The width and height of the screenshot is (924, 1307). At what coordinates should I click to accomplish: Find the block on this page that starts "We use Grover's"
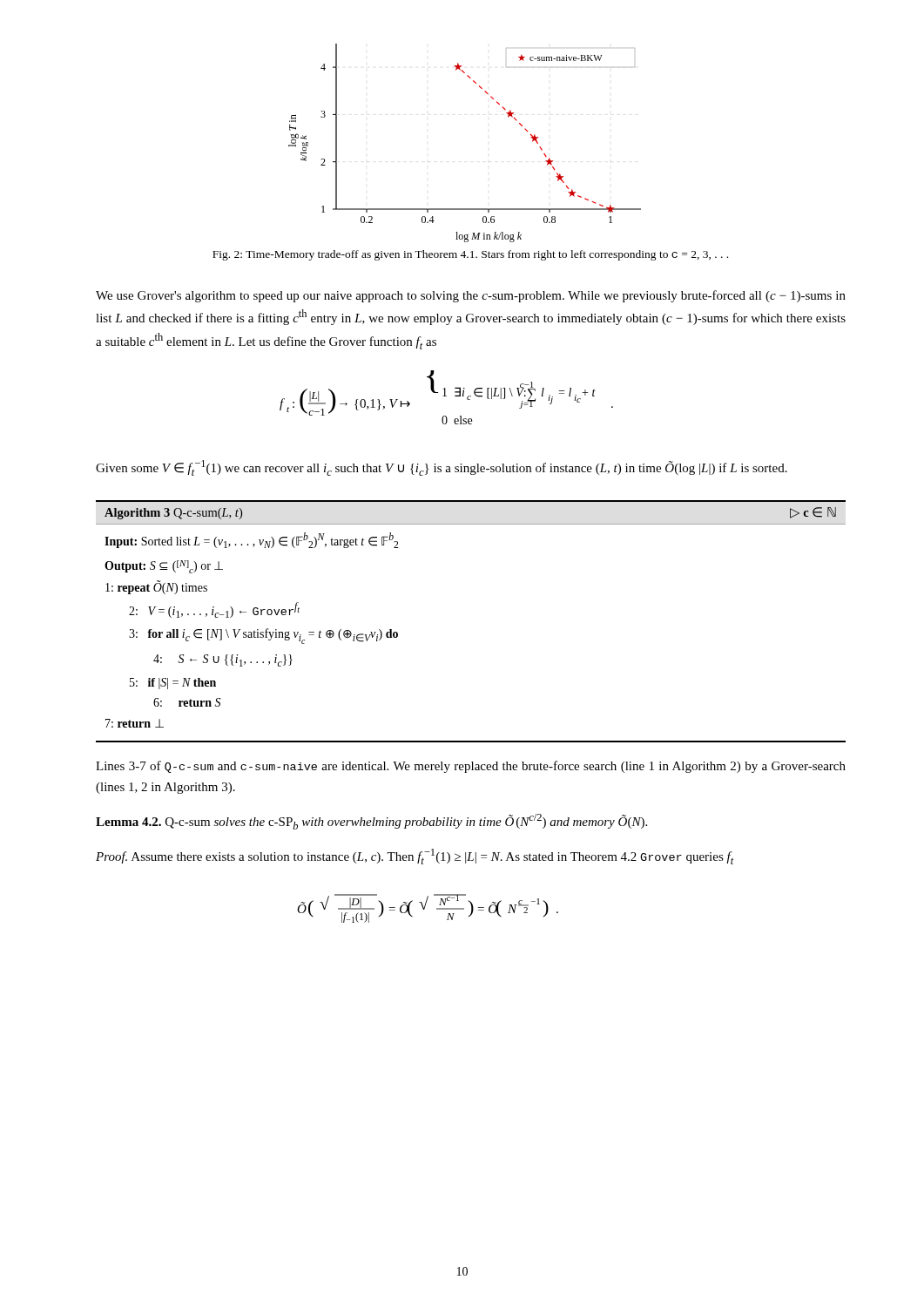point(471,320)
